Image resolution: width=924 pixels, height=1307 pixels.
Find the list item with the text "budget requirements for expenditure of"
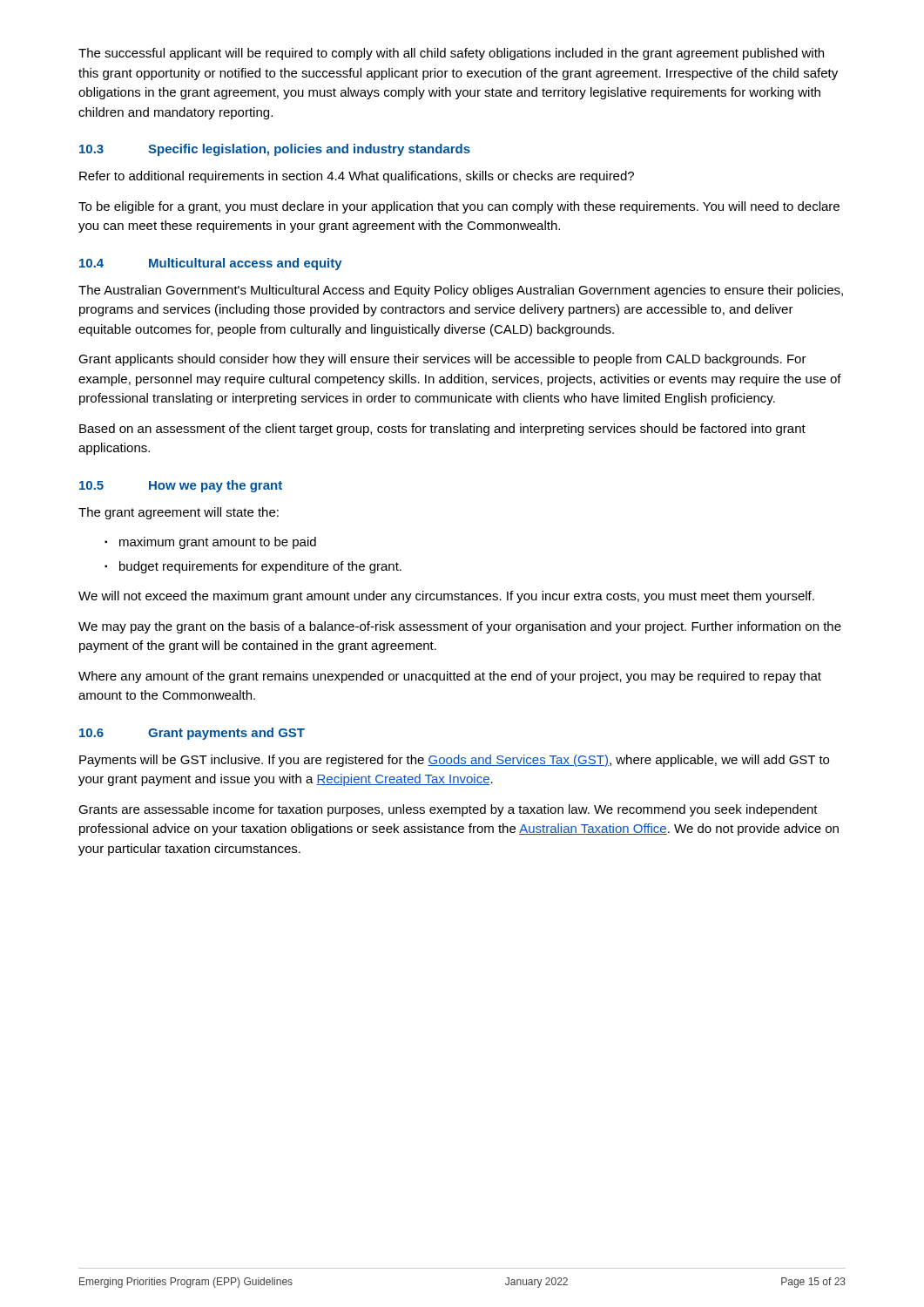tap(260, 565)
